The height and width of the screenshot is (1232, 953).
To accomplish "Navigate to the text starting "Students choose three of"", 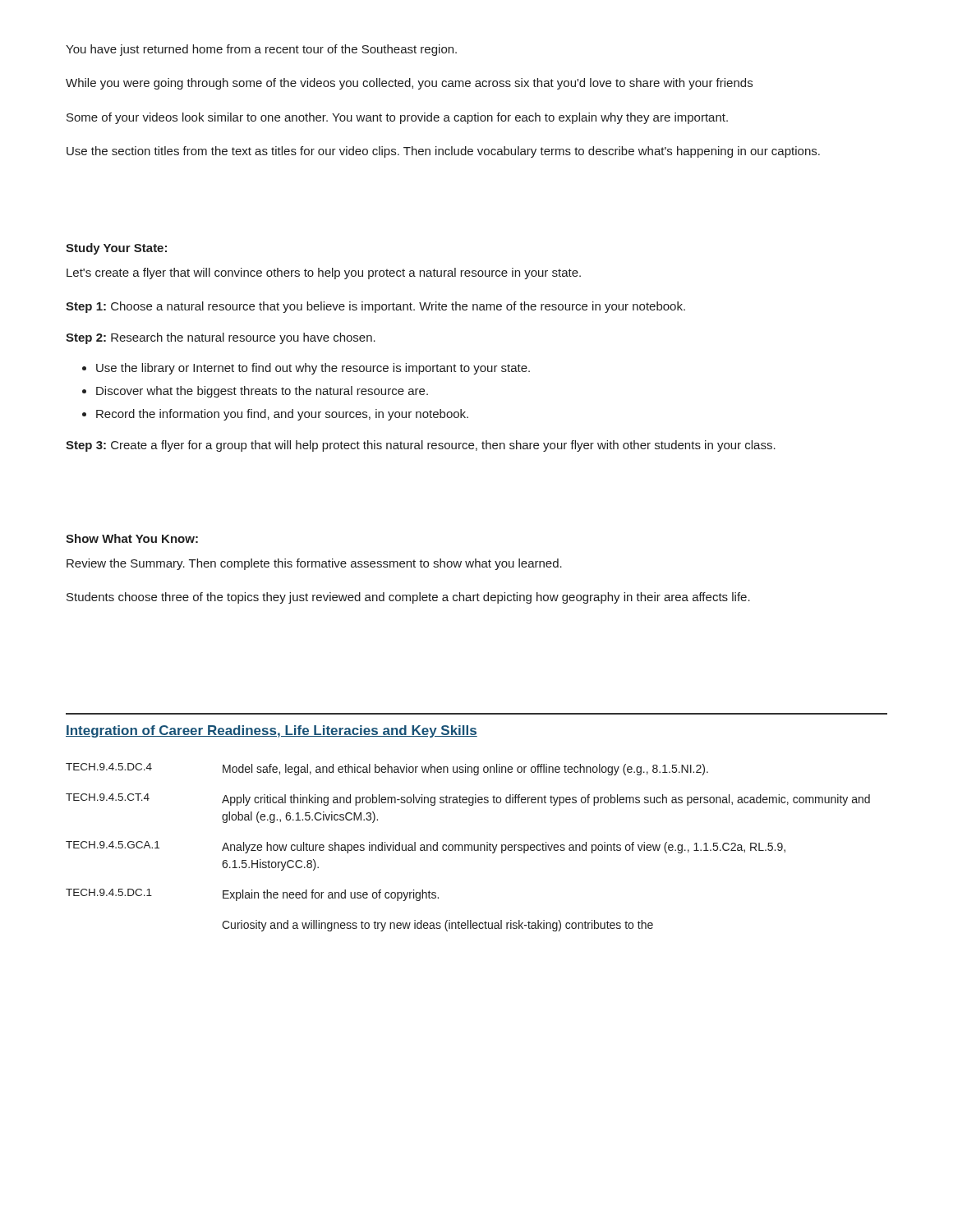I will (408, 597).
